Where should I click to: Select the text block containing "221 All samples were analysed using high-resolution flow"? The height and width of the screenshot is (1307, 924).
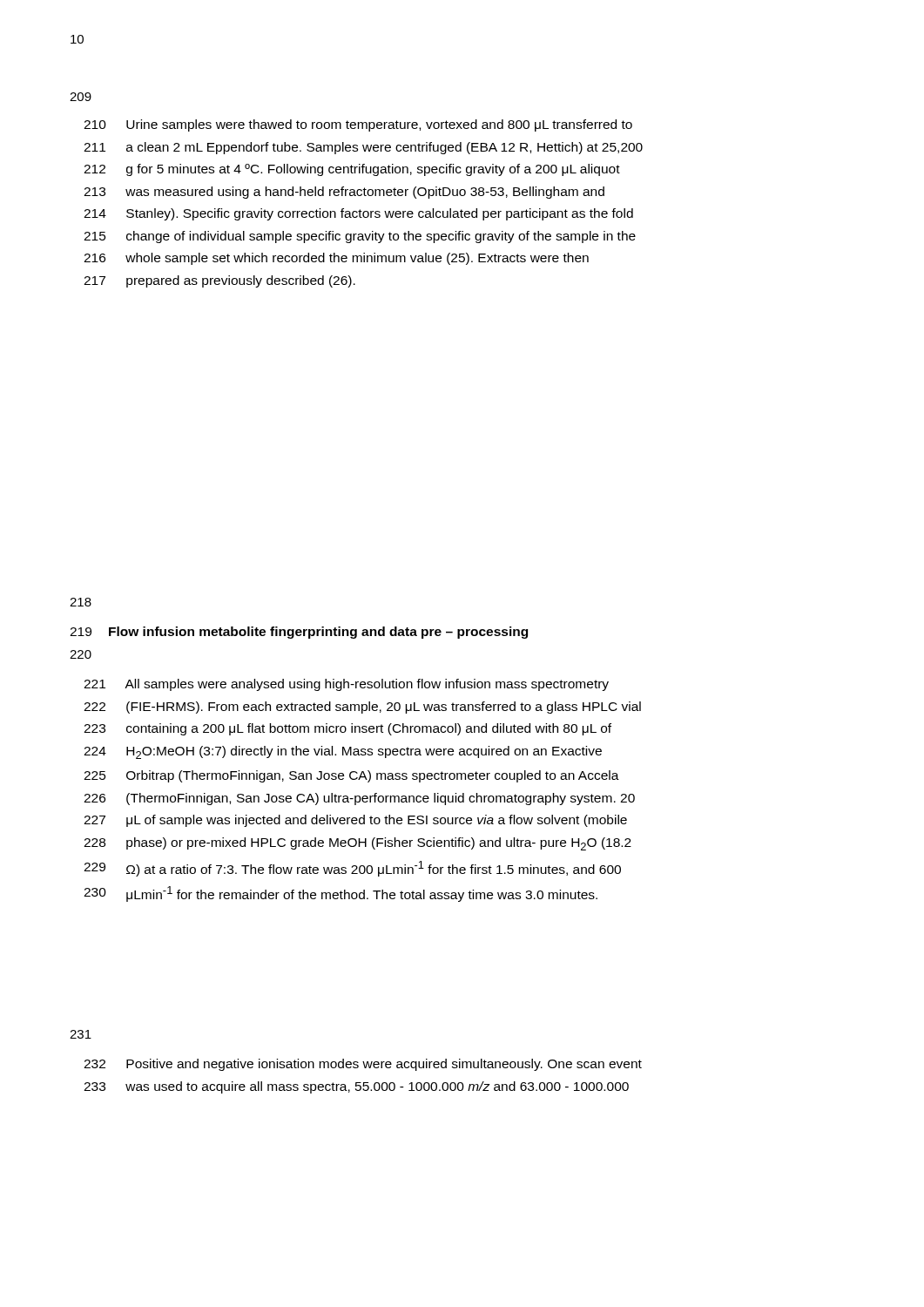pyautogui.click(x=484, y=789)
